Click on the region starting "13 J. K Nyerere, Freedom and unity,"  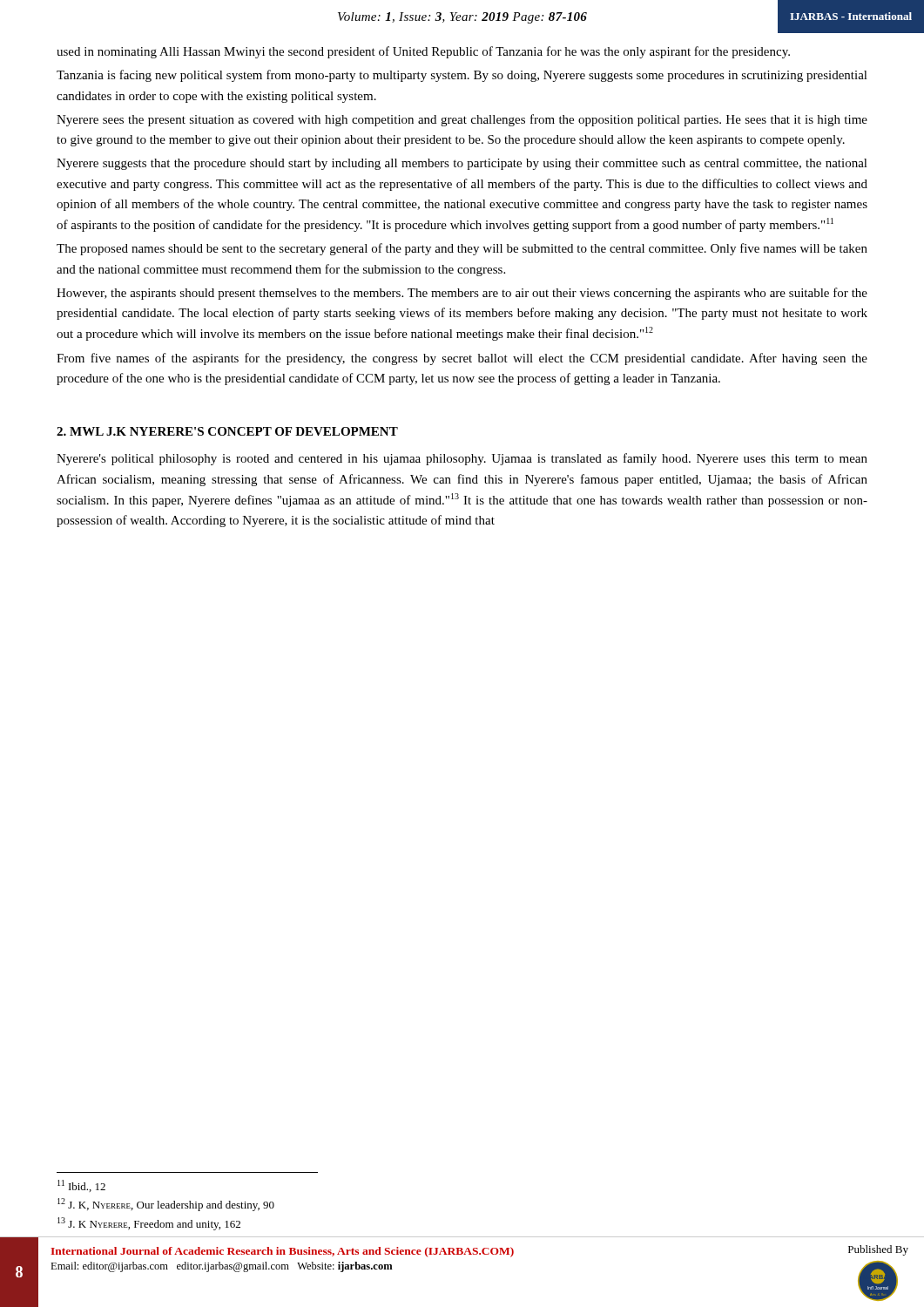pyautogui.click(x=187, y=1223)
